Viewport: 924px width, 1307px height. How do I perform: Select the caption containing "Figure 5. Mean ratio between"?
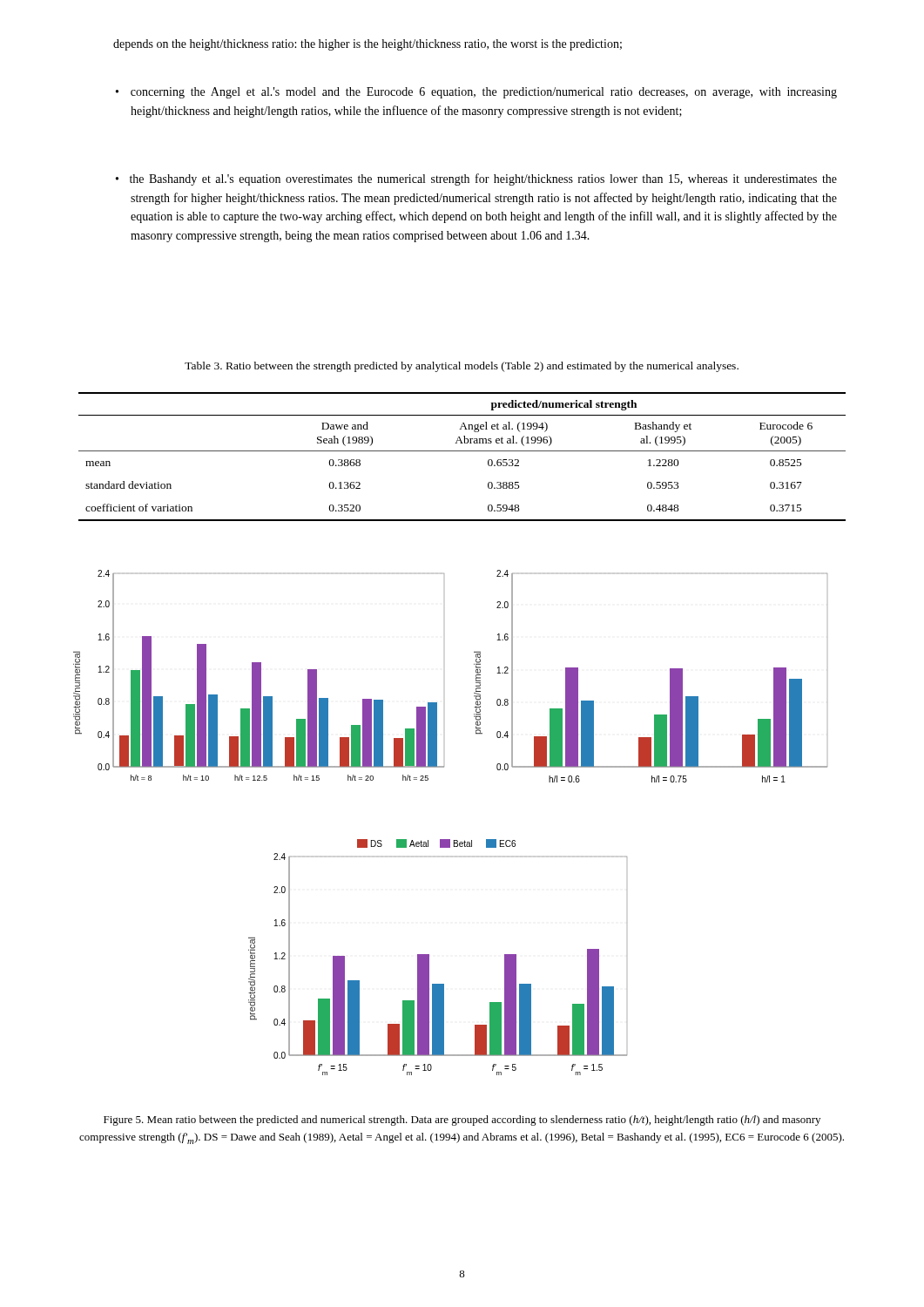(x=462, y=1129)
